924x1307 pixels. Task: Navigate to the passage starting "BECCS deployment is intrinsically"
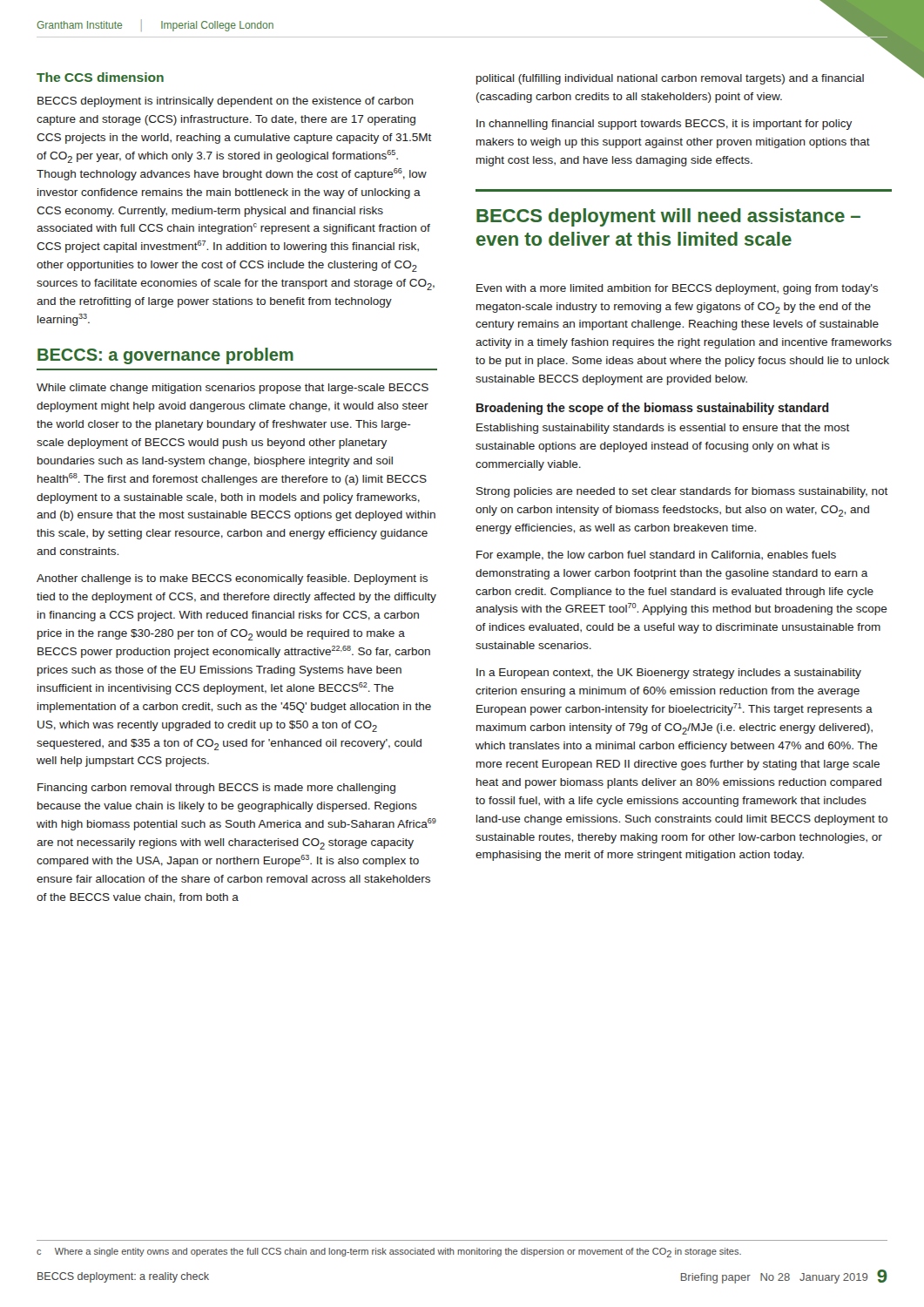click(x=237, y=211)
